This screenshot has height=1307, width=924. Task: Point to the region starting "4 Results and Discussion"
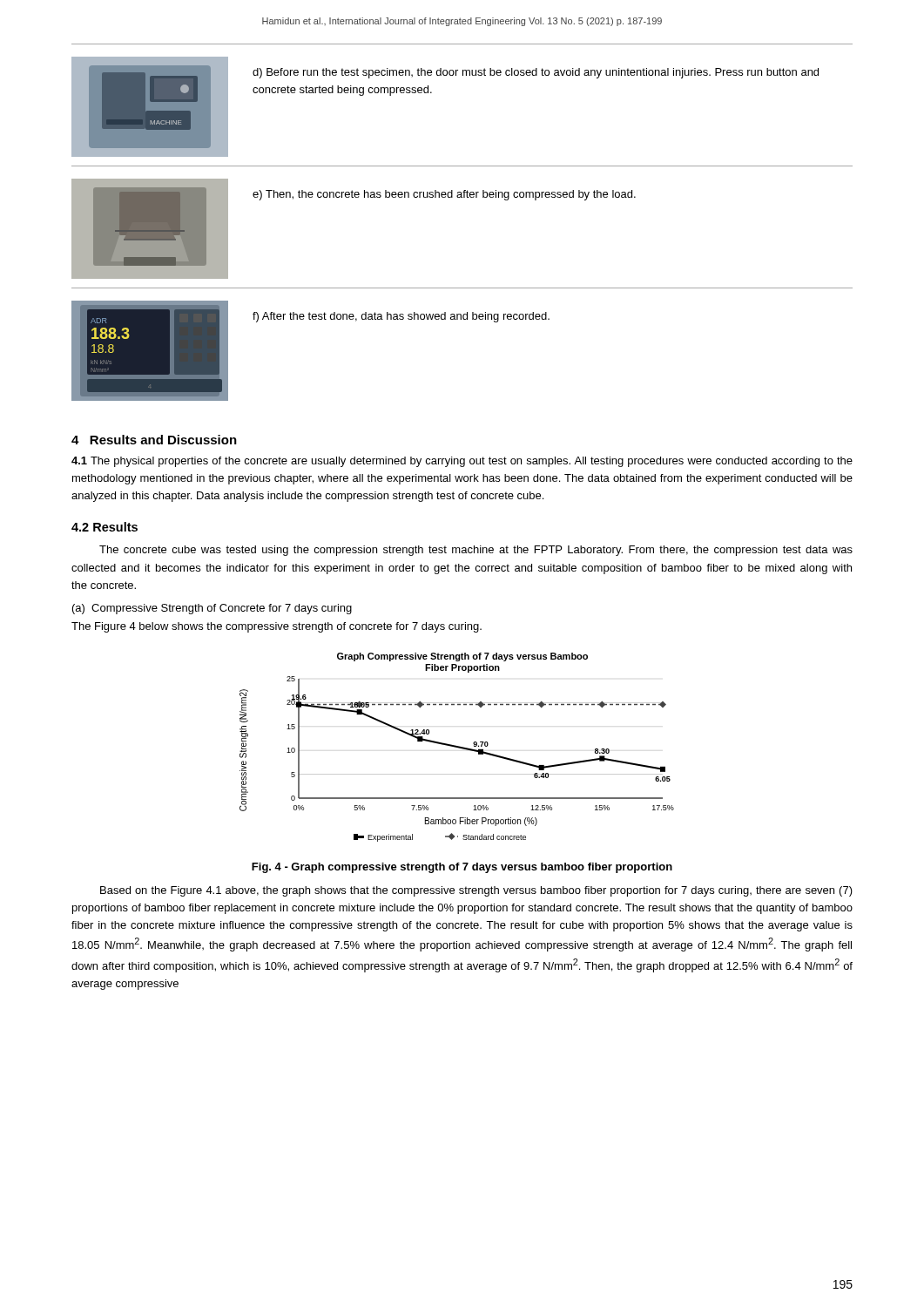pyautogui.click(x=154, y=440)
